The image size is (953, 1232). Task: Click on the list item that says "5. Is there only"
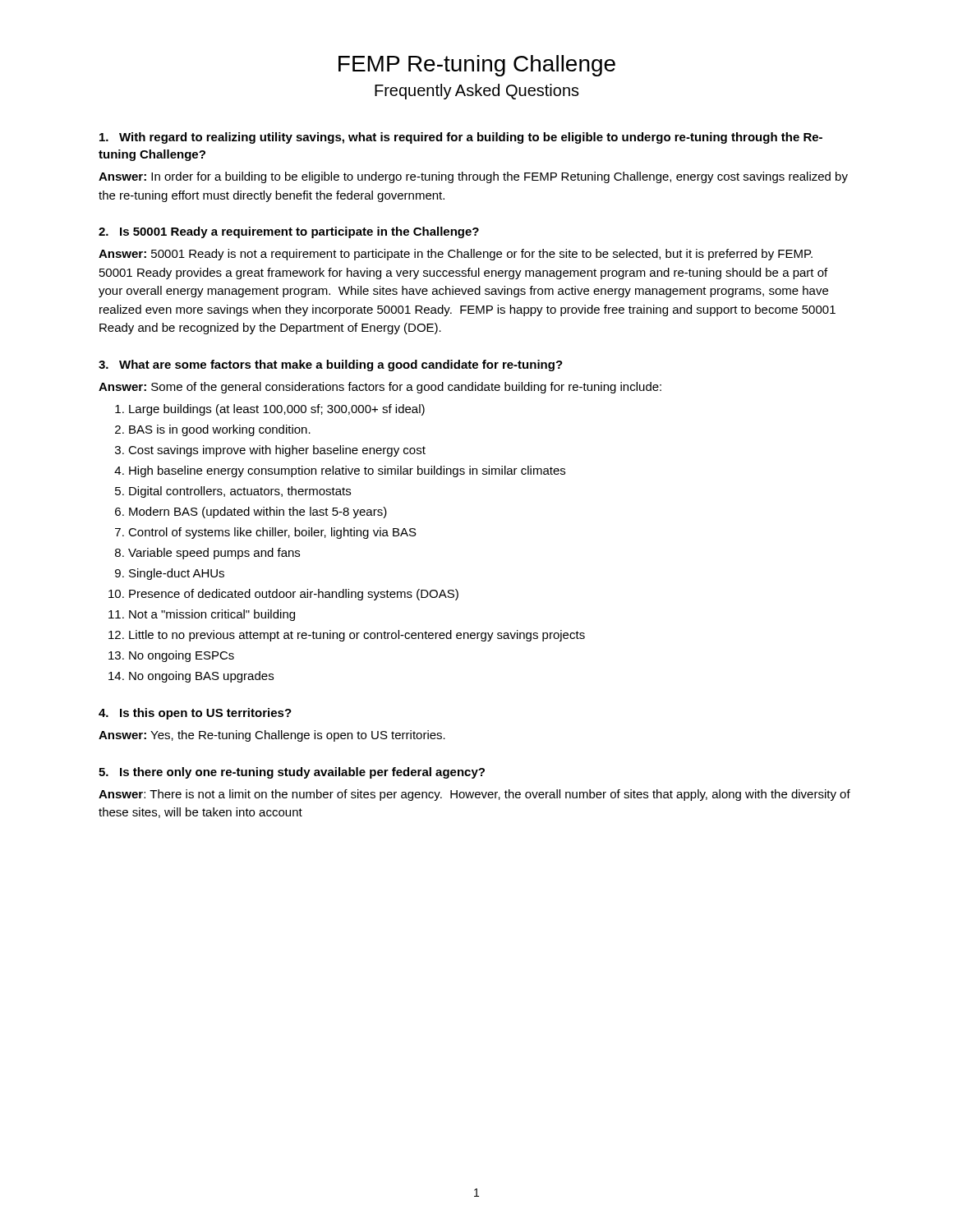pos(476,793)
